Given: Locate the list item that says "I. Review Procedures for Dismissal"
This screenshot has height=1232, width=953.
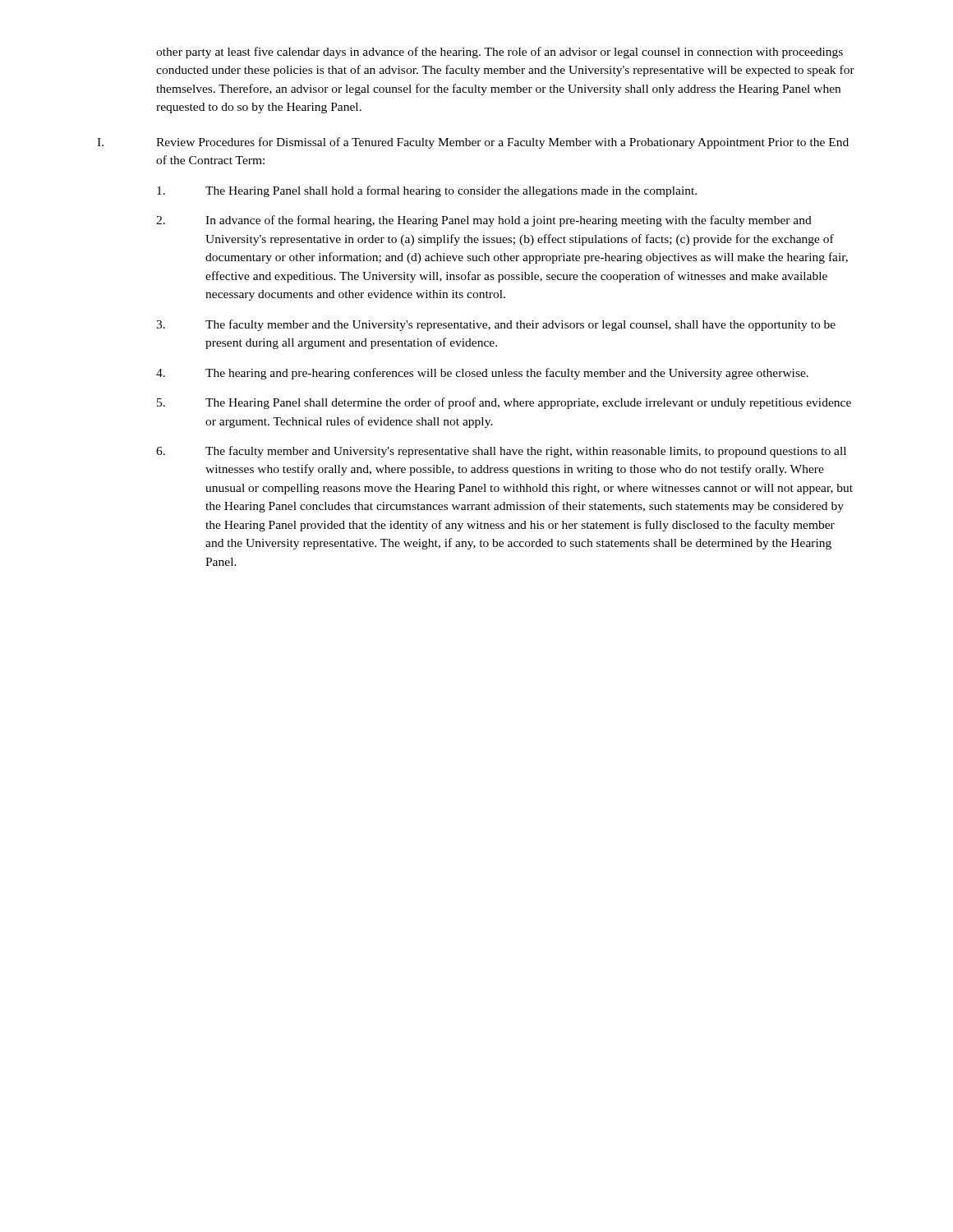Looking at the screenshot, I should click(473, 143).
